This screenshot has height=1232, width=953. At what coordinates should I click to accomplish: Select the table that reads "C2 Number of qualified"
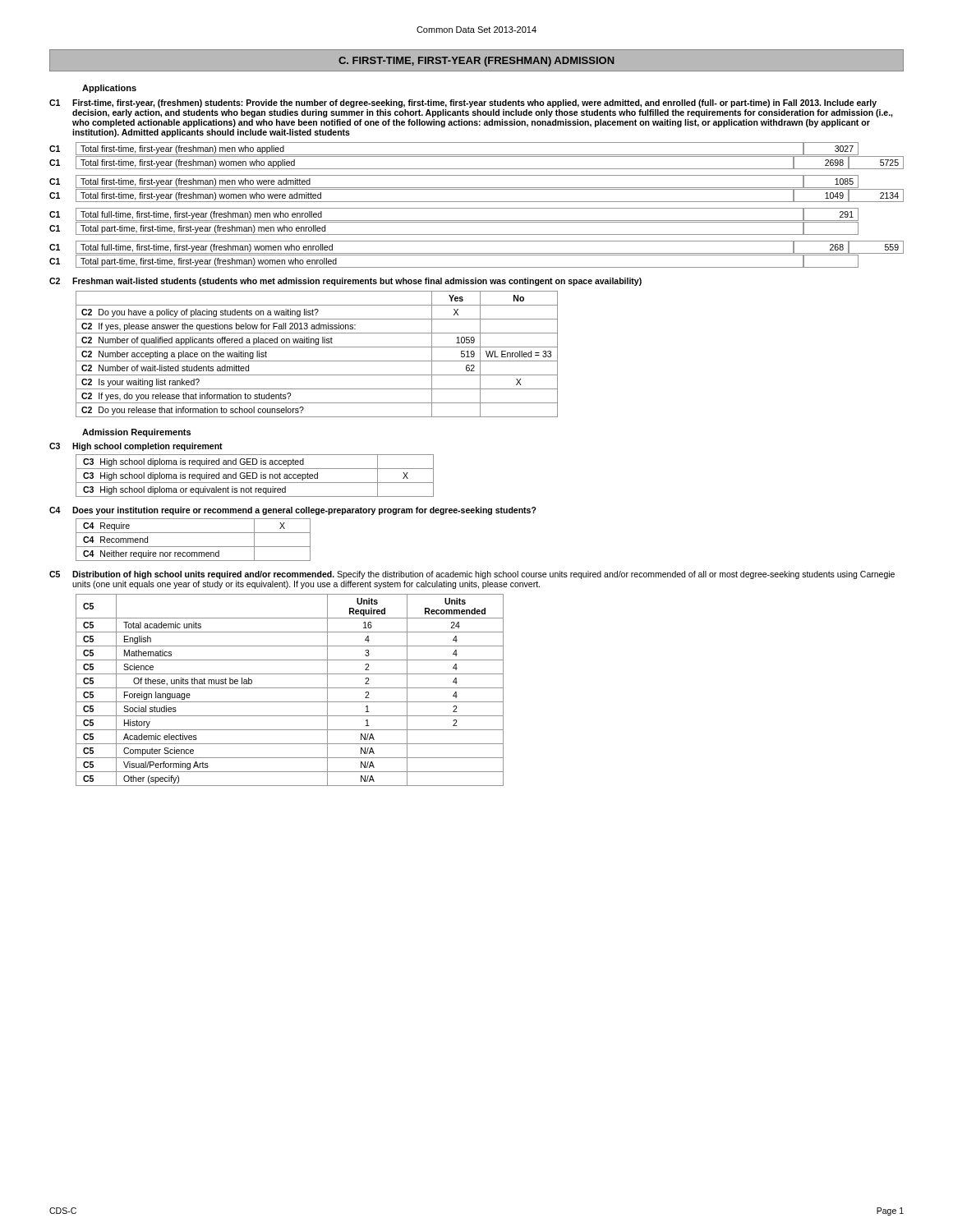click(490, 354)
